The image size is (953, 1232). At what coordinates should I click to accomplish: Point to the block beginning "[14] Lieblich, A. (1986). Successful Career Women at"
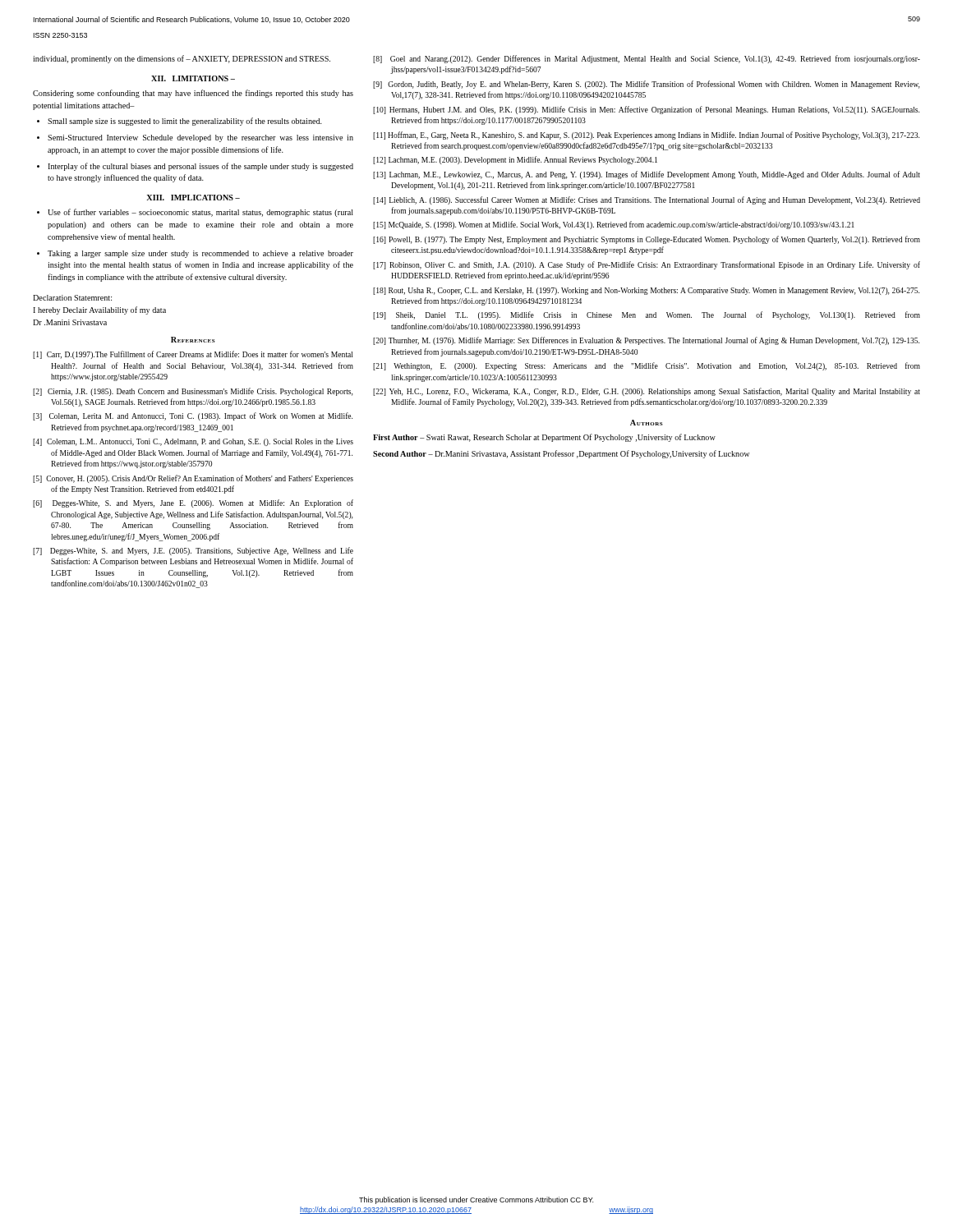647,205
